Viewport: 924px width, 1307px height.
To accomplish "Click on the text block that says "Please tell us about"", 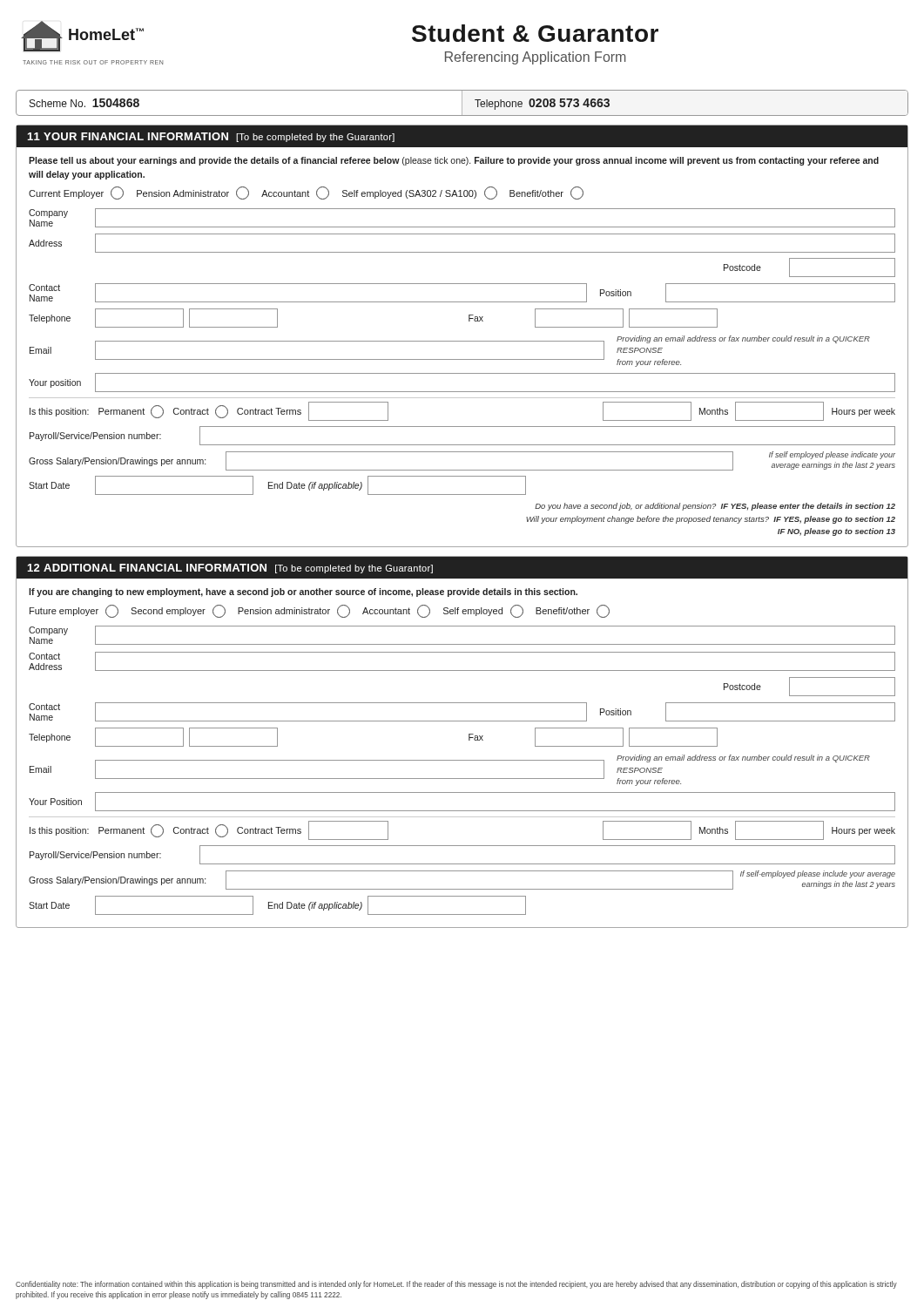I will [x=454, y=161].
